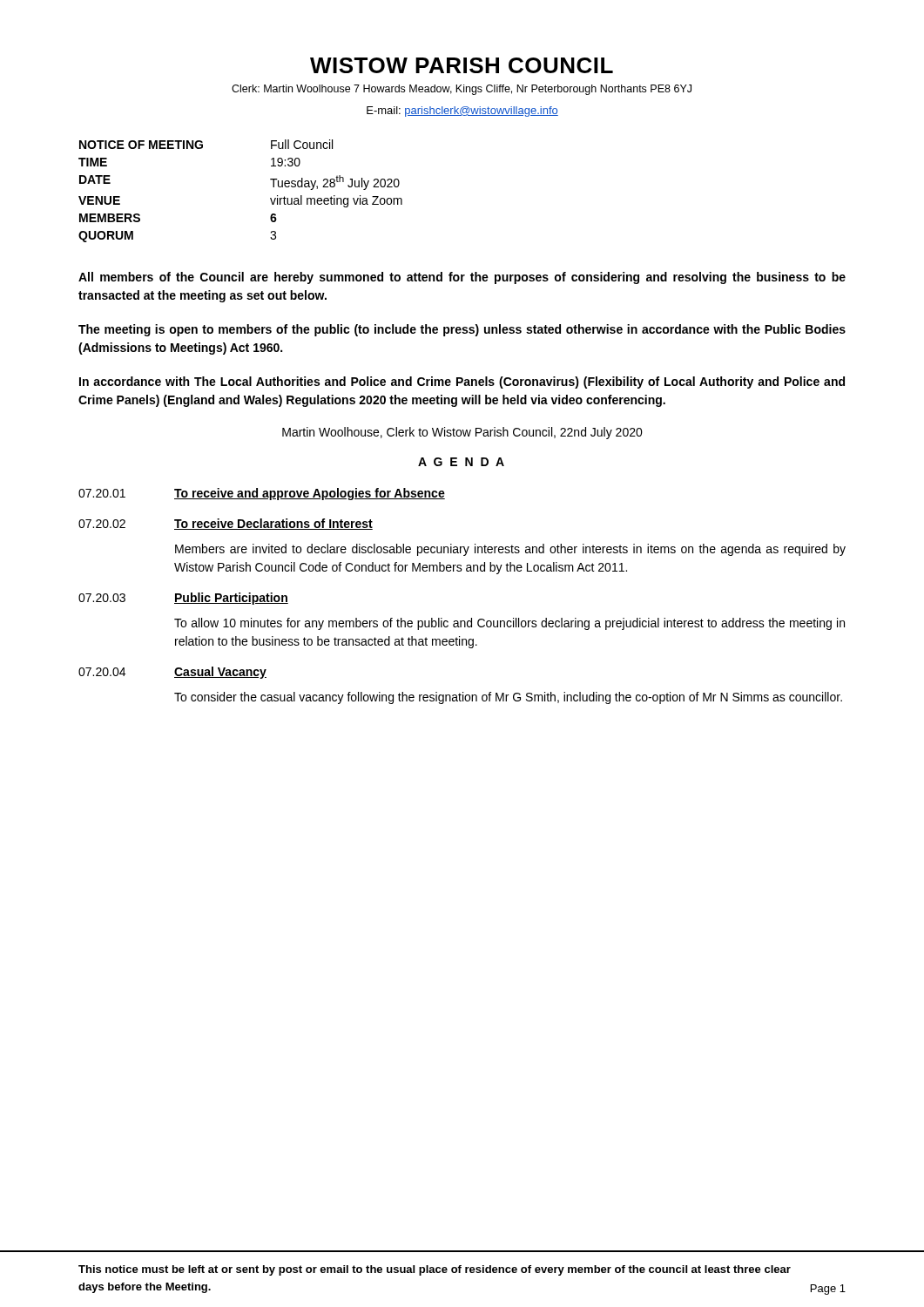Select the passage starting "07.20.02 To receive Declarations of"
Viewport: 924px width, 1307px height.
coord(462,546)
